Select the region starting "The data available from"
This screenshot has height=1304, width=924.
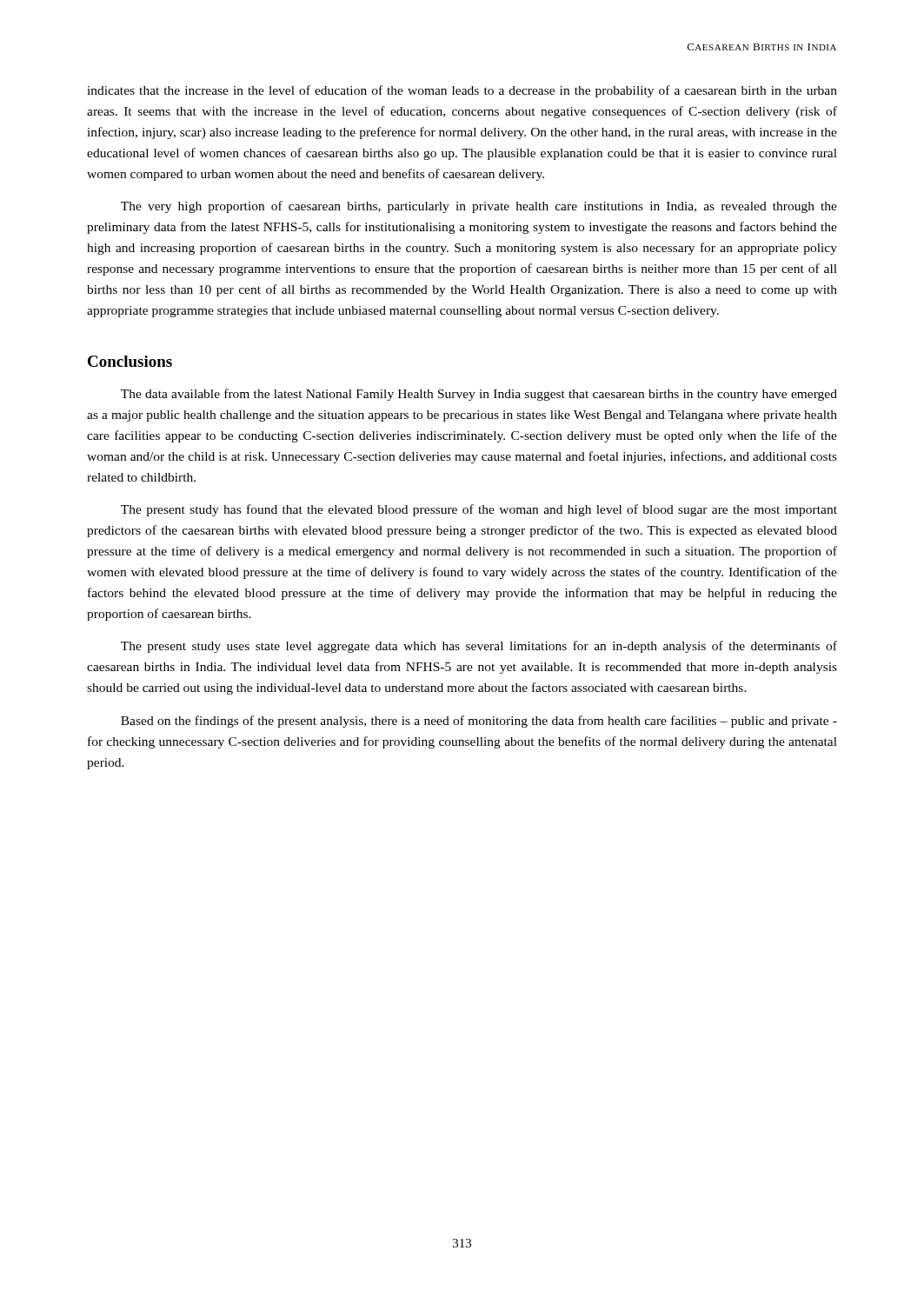coord(462,435)
